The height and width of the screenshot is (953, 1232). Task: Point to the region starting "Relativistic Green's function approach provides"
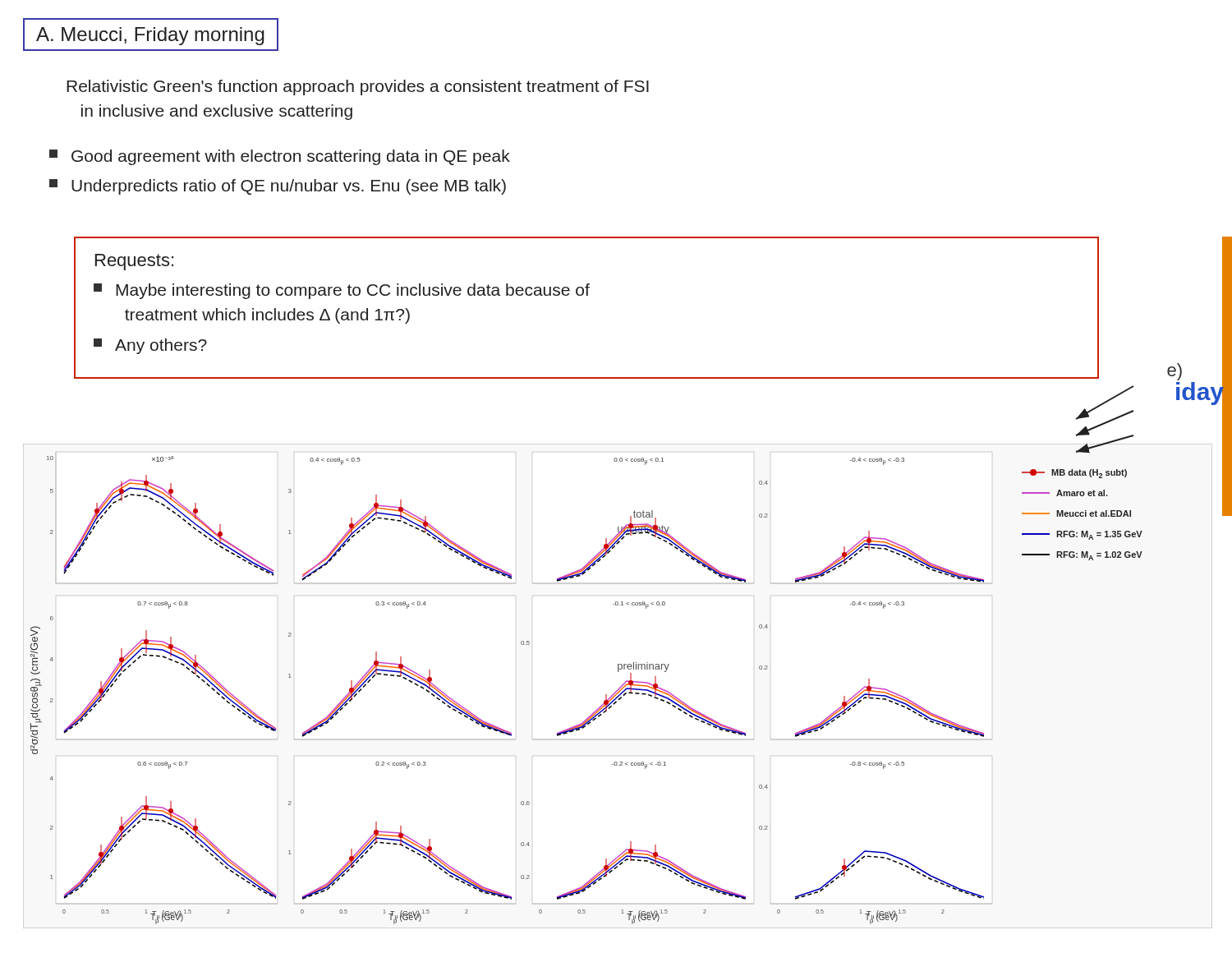pos(358,98)
